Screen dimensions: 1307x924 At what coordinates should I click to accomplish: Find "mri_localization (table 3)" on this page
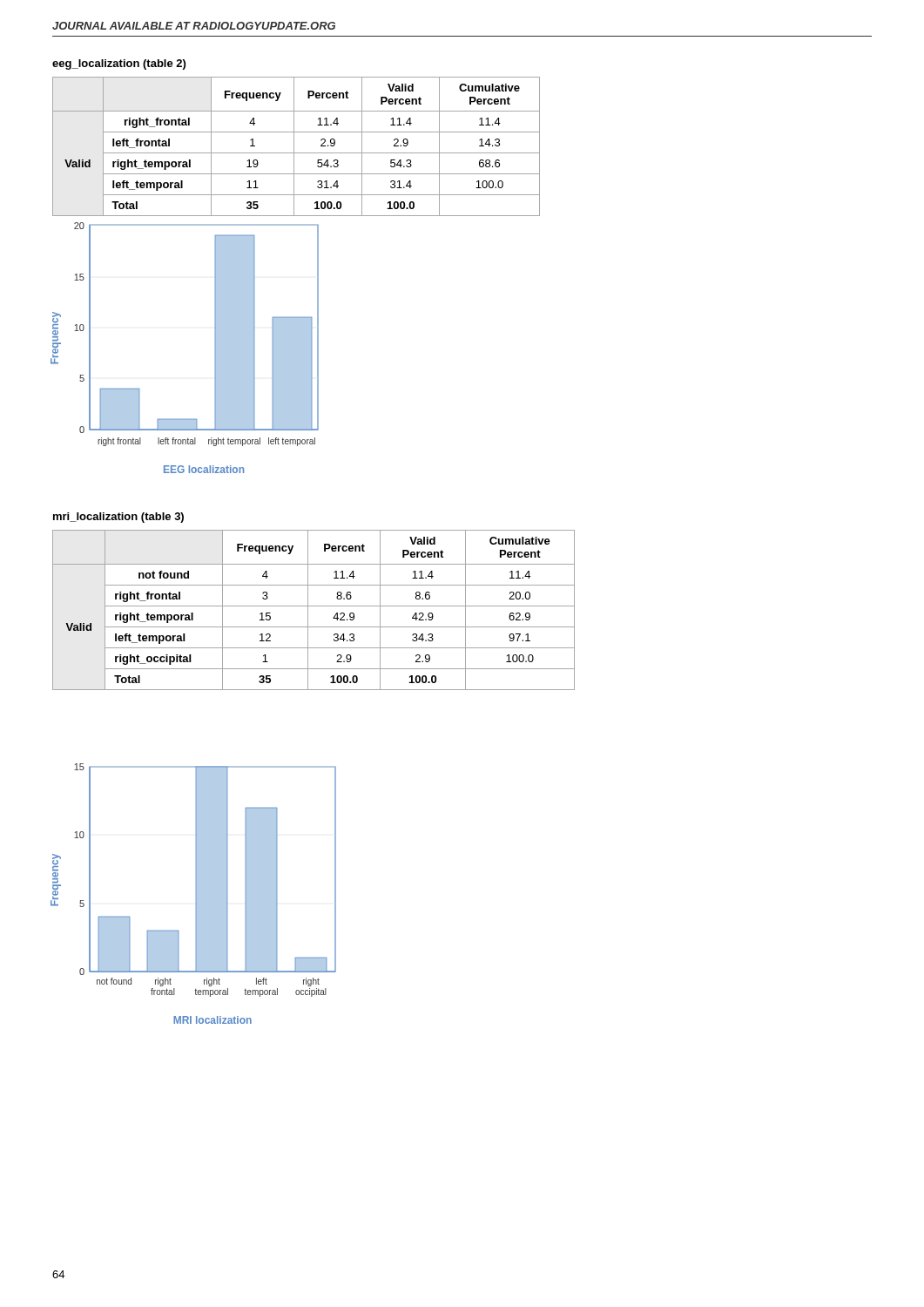point(118,516)
